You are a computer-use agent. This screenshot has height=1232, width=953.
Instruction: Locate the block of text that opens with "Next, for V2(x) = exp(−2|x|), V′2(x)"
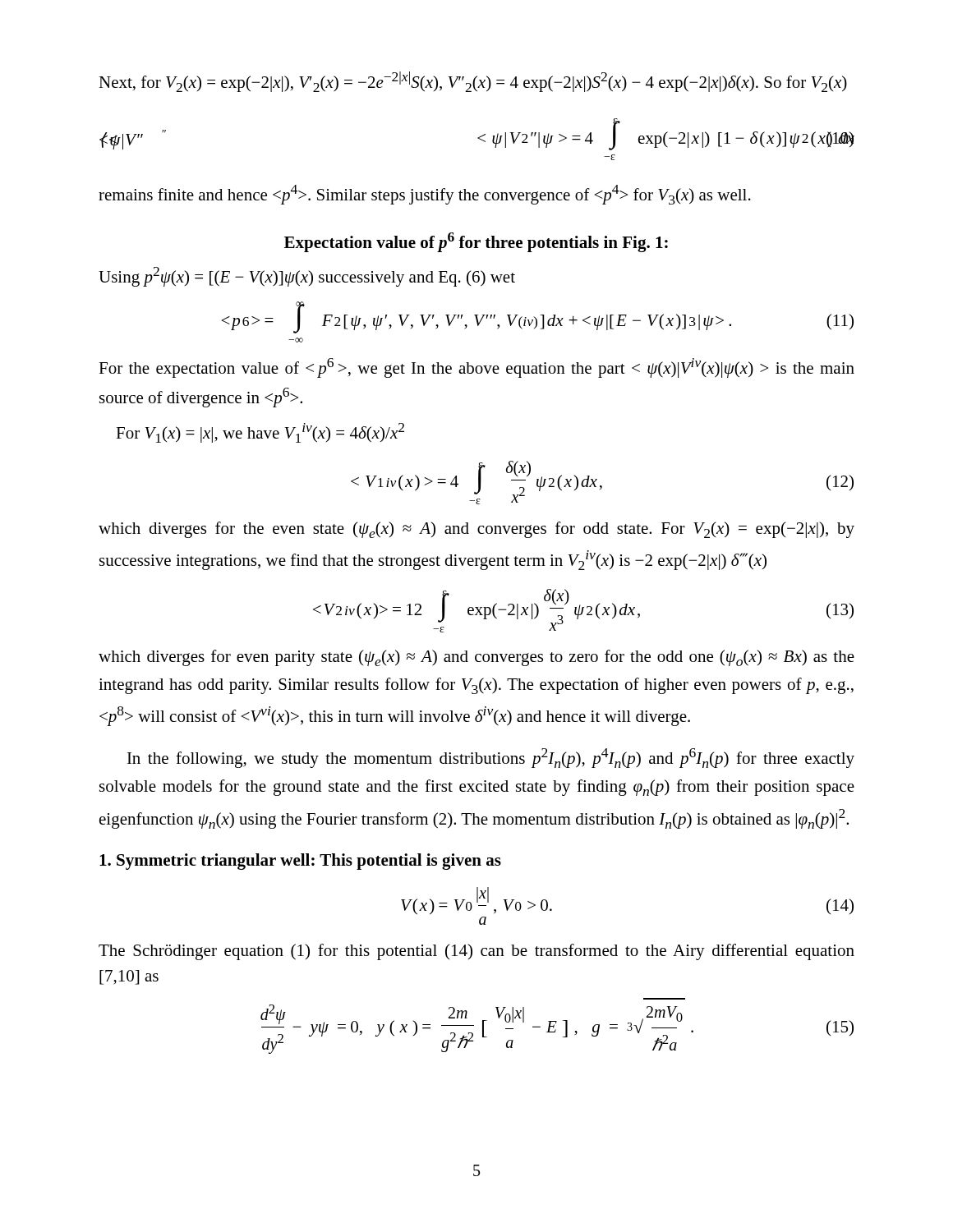pos(473,82)
